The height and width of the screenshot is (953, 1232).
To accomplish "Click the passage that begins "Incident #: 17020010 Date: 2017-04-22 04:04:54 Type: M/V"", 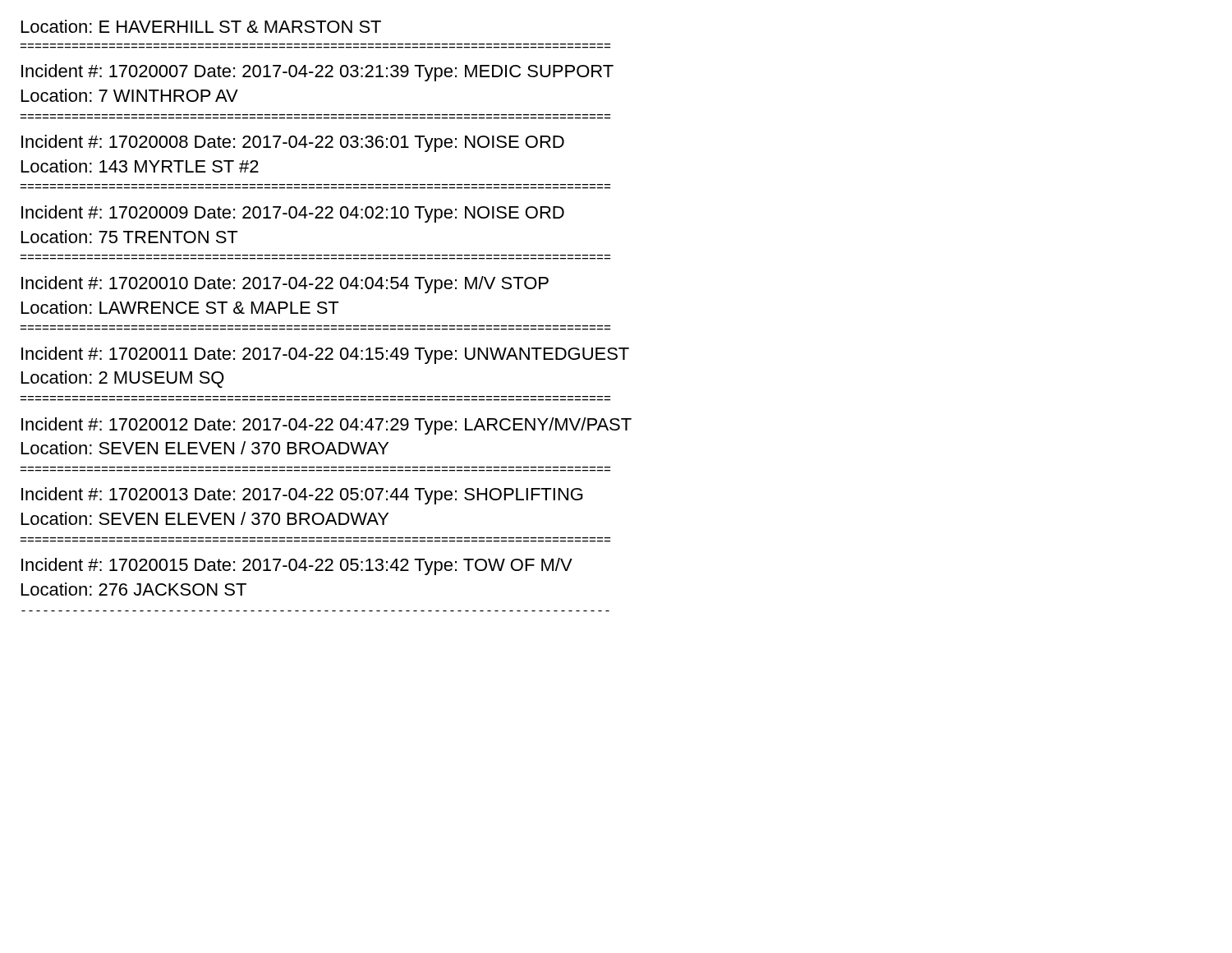I will 285,285.
